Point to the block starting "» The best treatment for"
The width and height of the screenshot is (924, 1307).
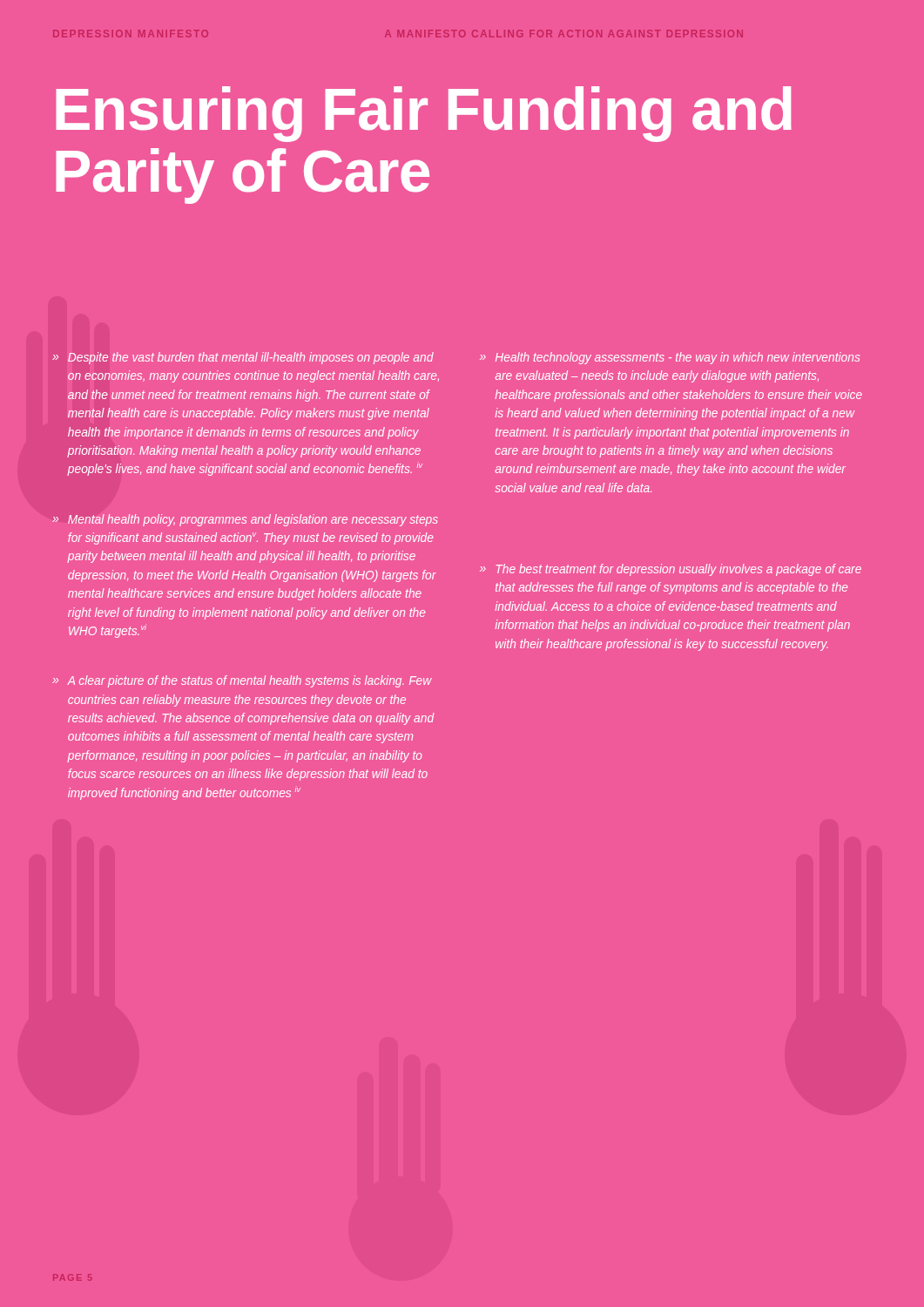pyautogui.click(x=676, y=607)
